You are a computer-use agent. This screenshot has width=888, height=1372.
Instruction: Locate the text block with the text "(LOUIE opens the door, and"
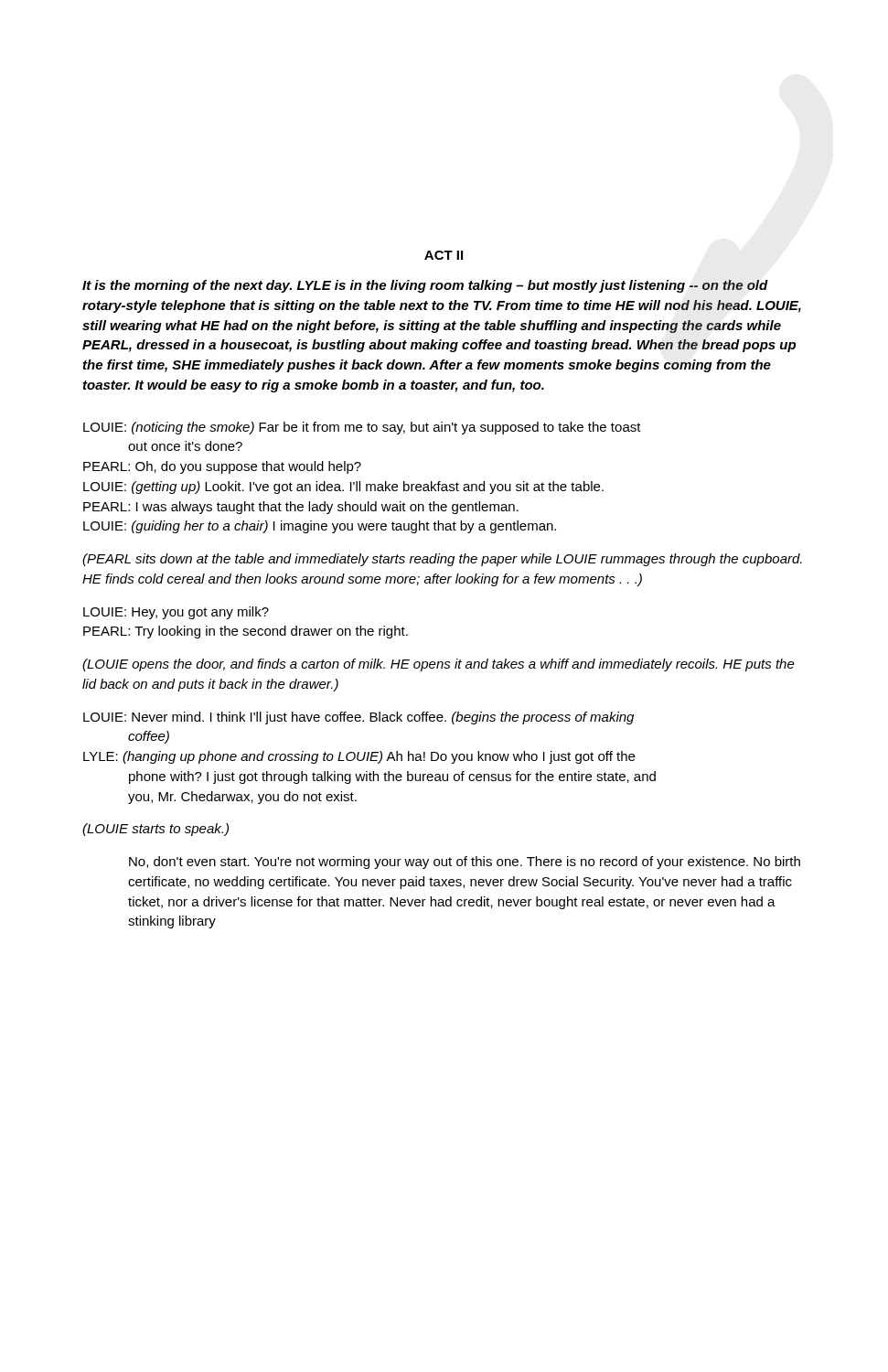pyautogui.click(x=438, y=674)
